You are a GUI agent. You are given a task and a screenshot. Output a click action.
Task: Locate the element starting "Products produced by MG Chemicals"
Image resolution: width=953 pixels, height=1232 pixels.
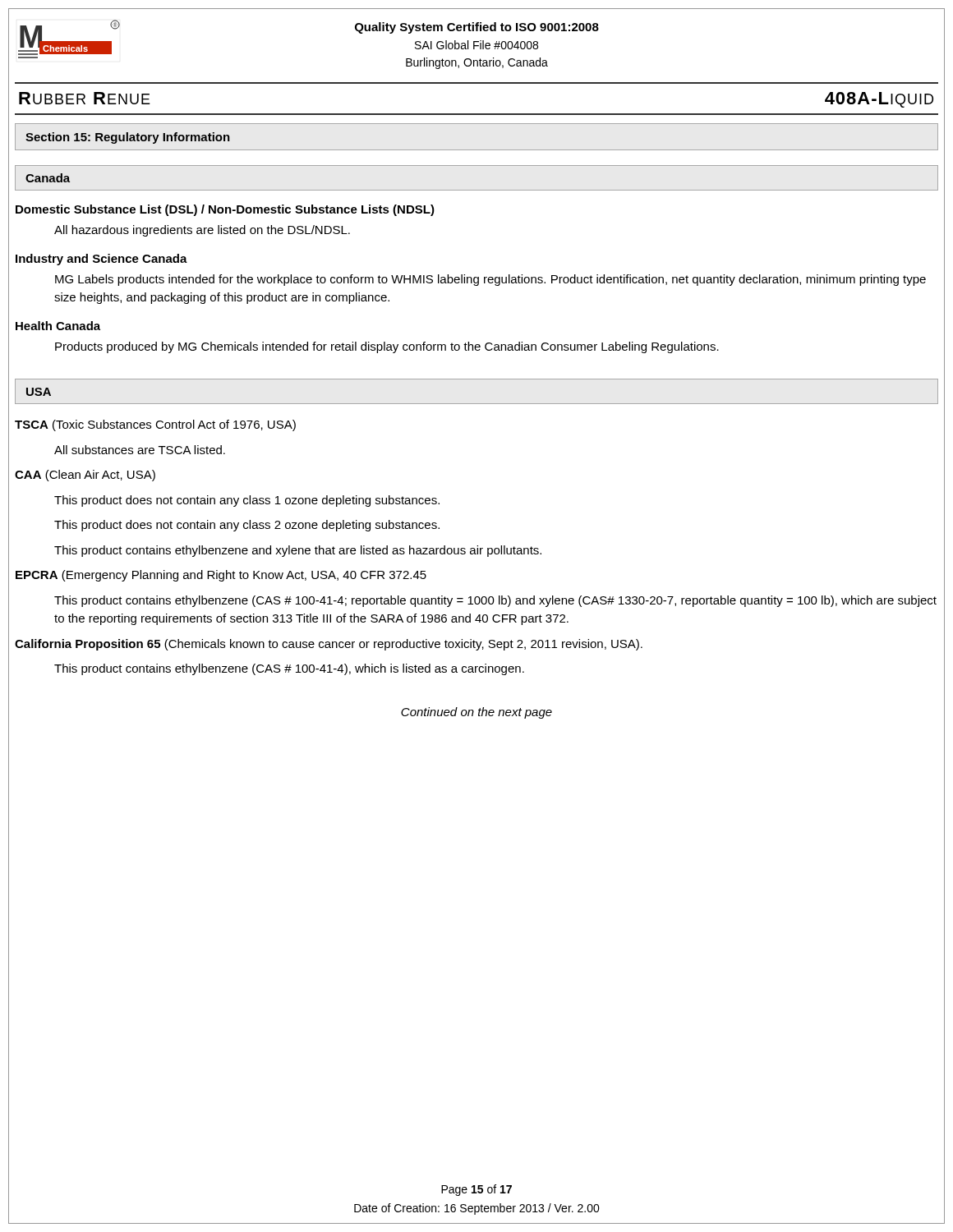click(x=387, y=346)
